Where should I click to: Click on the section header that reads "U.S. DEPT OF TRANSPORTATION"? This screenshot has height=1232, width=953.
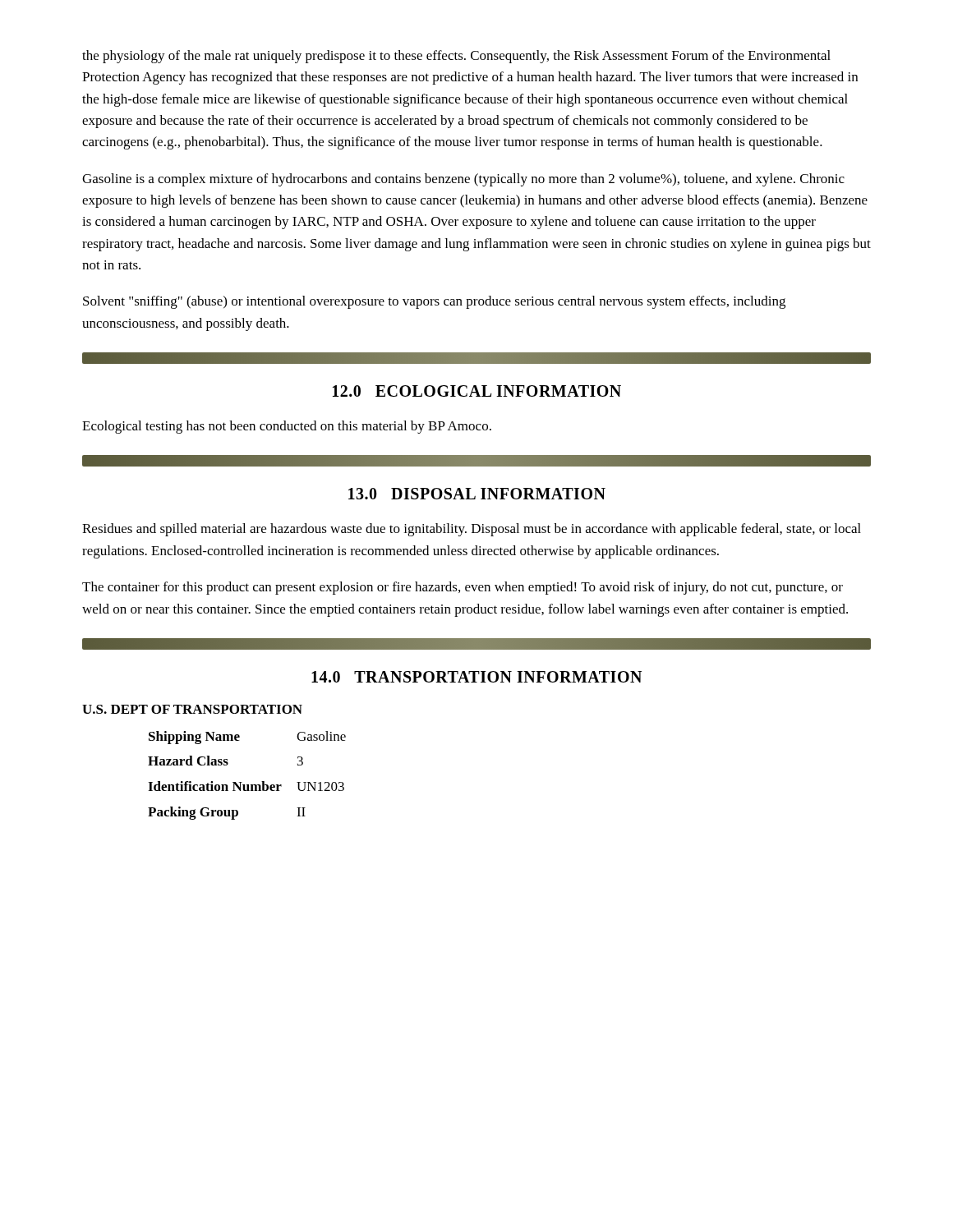[192, 709]
